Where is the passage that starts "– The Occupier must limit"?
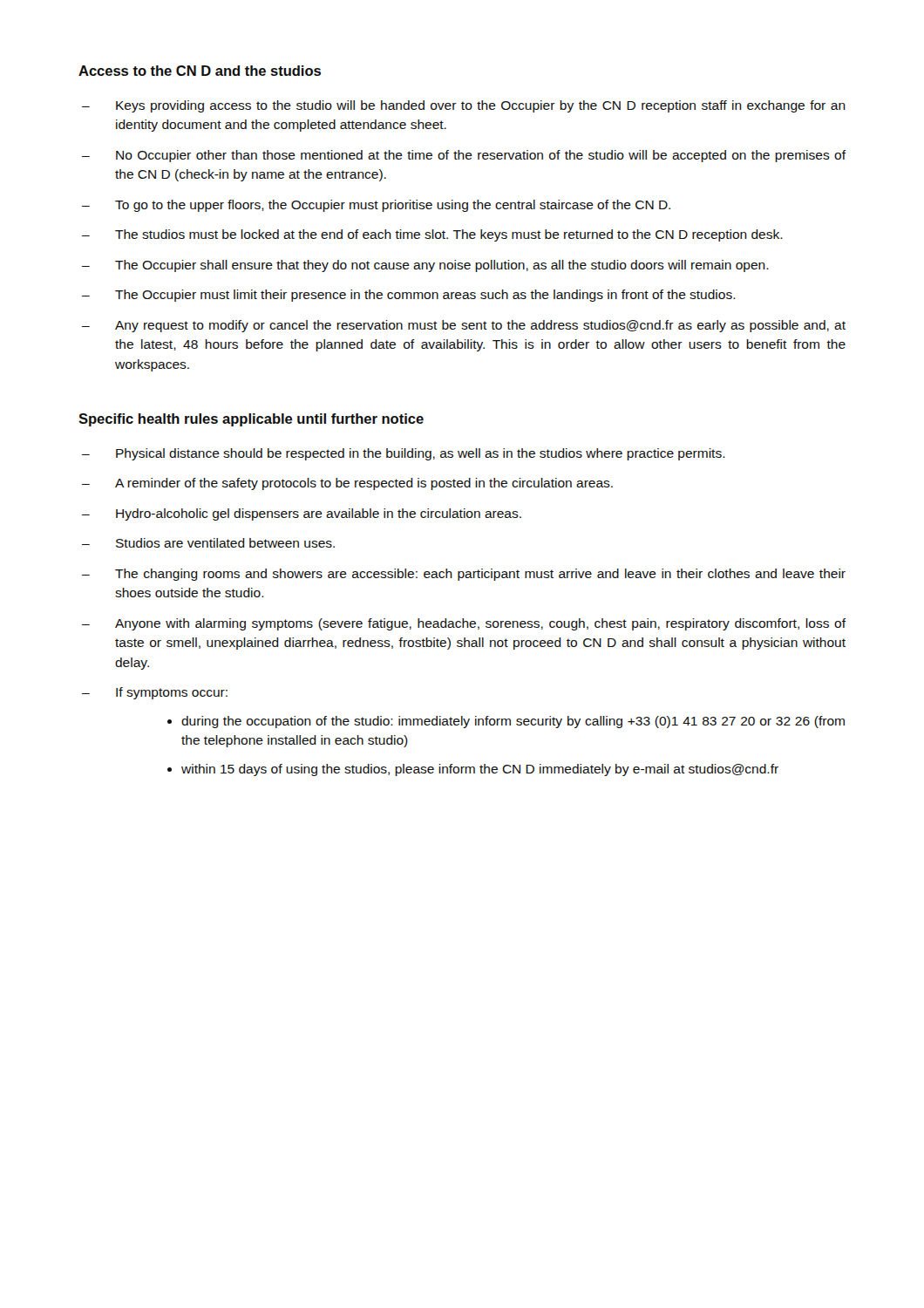Screen dimensions: 1308x924 pos(462,295)
